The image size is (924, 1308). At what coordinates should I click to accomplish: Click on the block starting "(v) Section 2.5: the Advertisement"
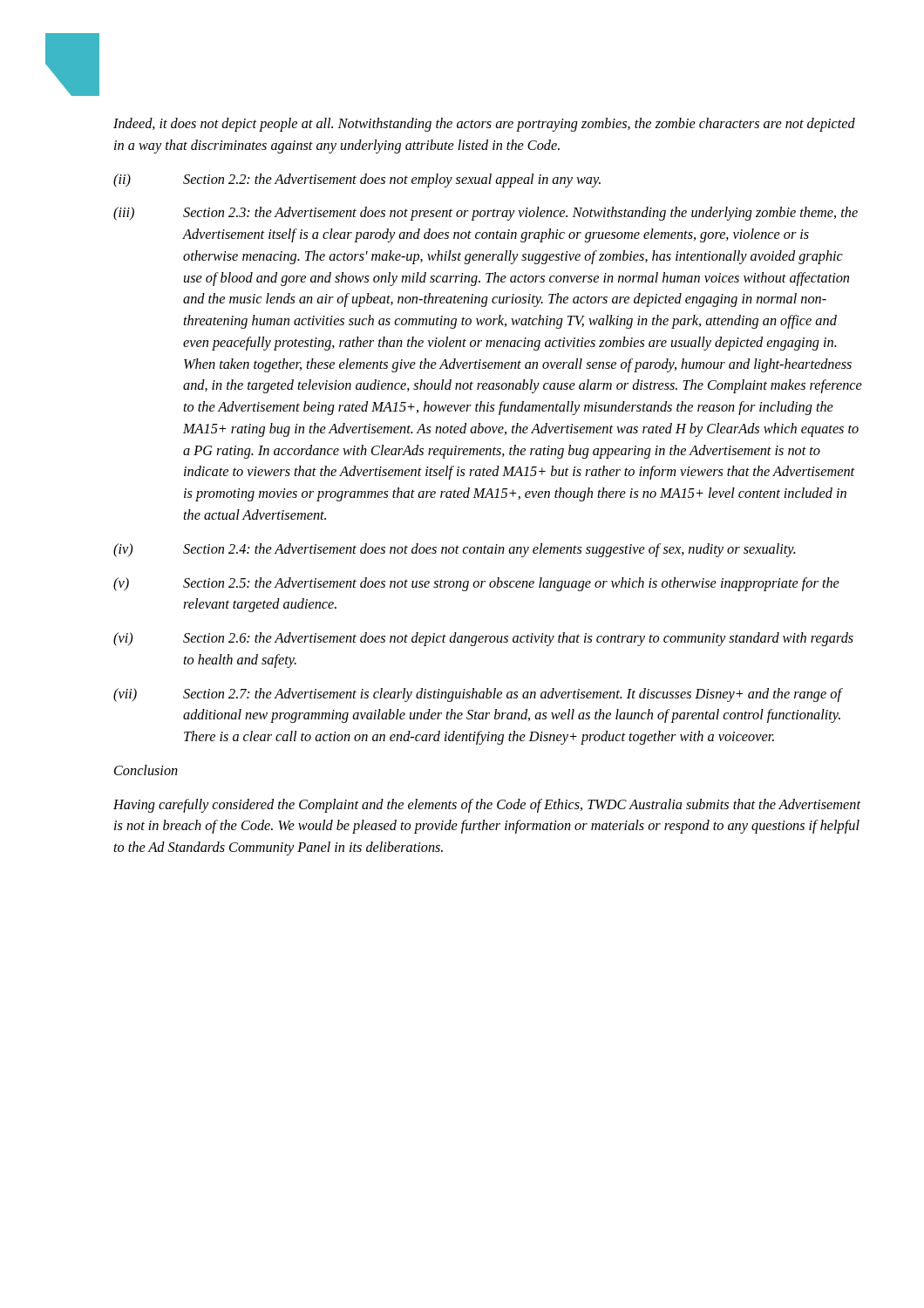click(x=488, y=594)
